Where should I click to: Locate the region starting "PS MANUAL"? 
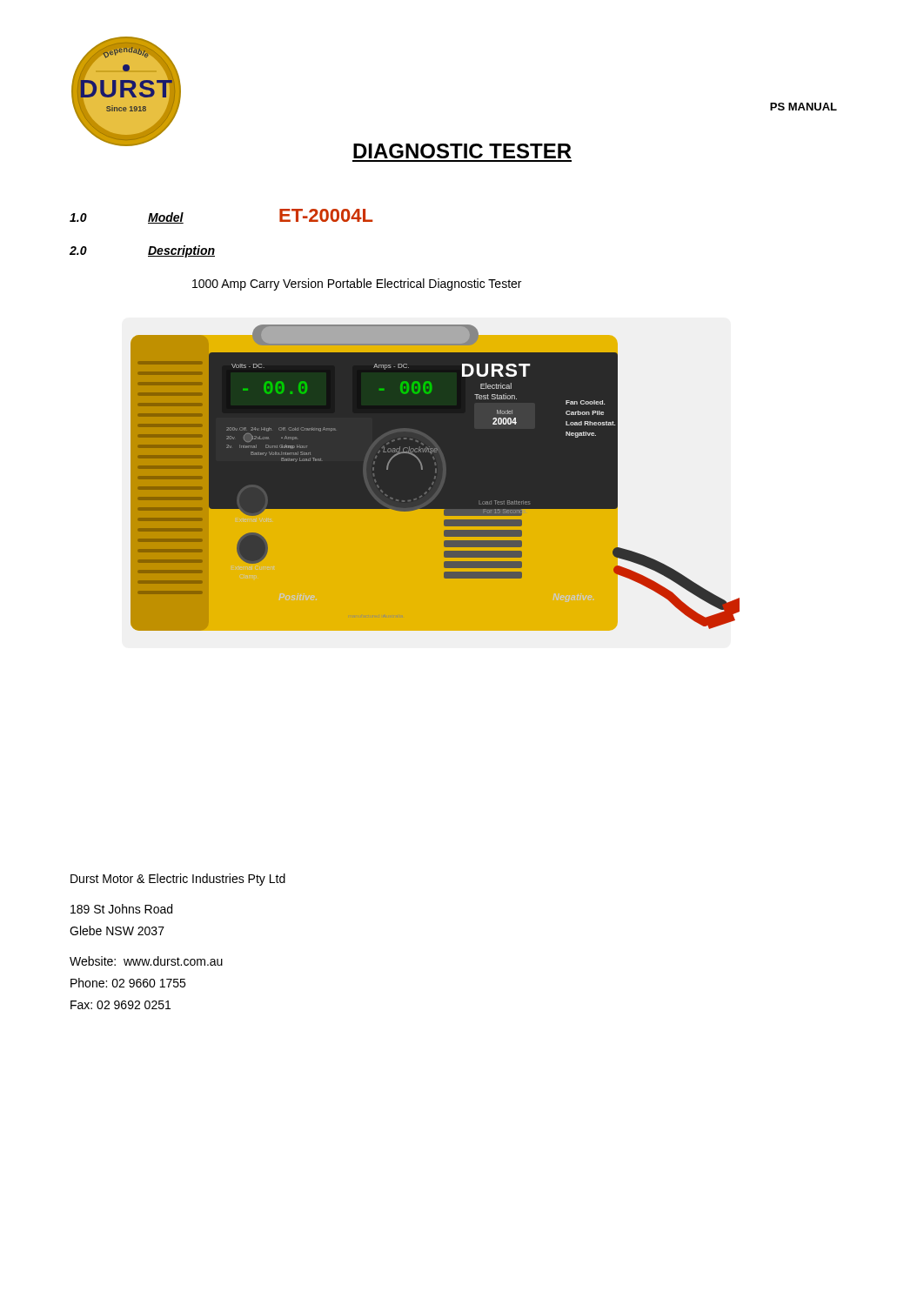tap(803, 107)
